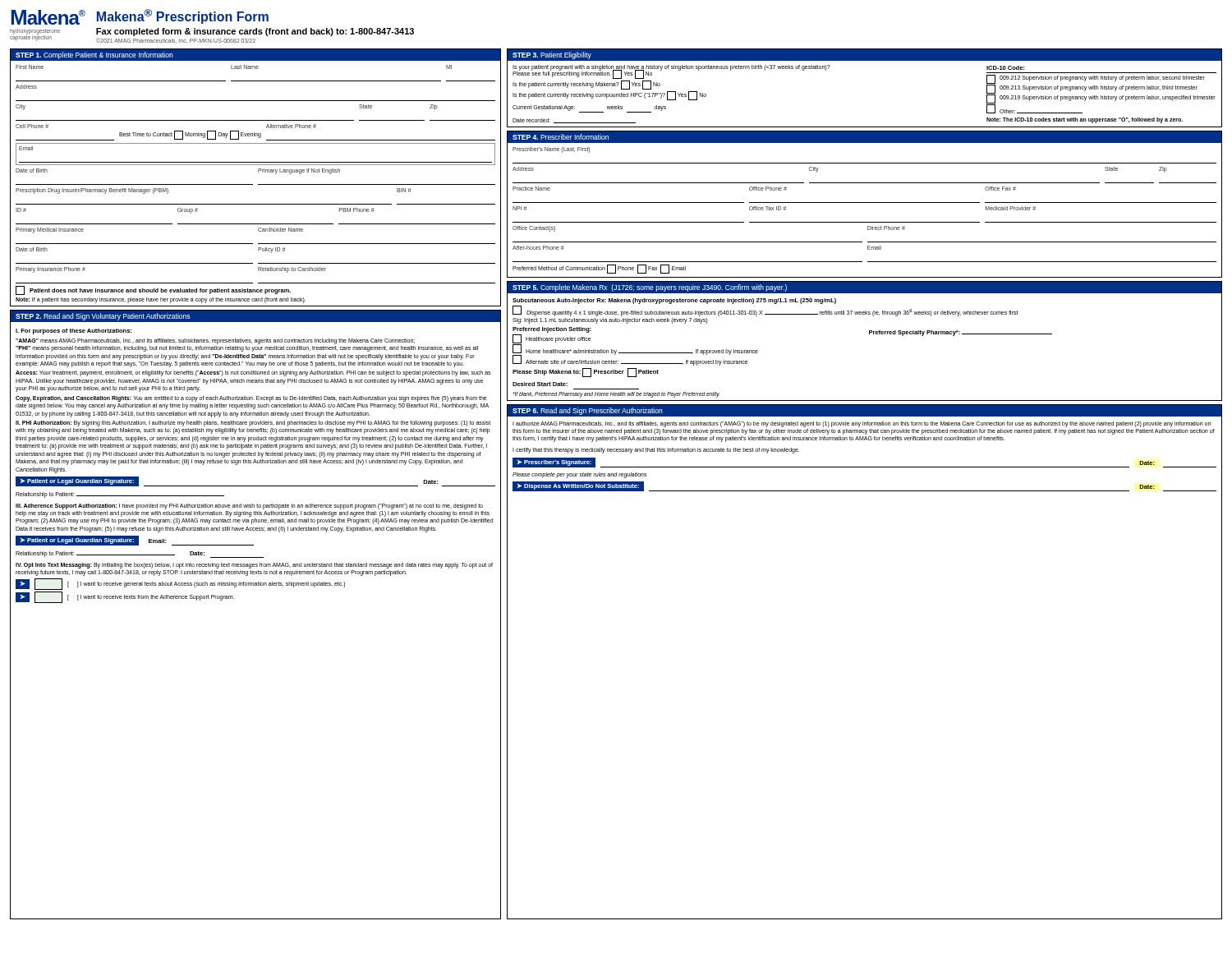
Task: Find the passage starting "Makena® Prescription Form"
Action: pyautogui.click(x=183, y=15)
